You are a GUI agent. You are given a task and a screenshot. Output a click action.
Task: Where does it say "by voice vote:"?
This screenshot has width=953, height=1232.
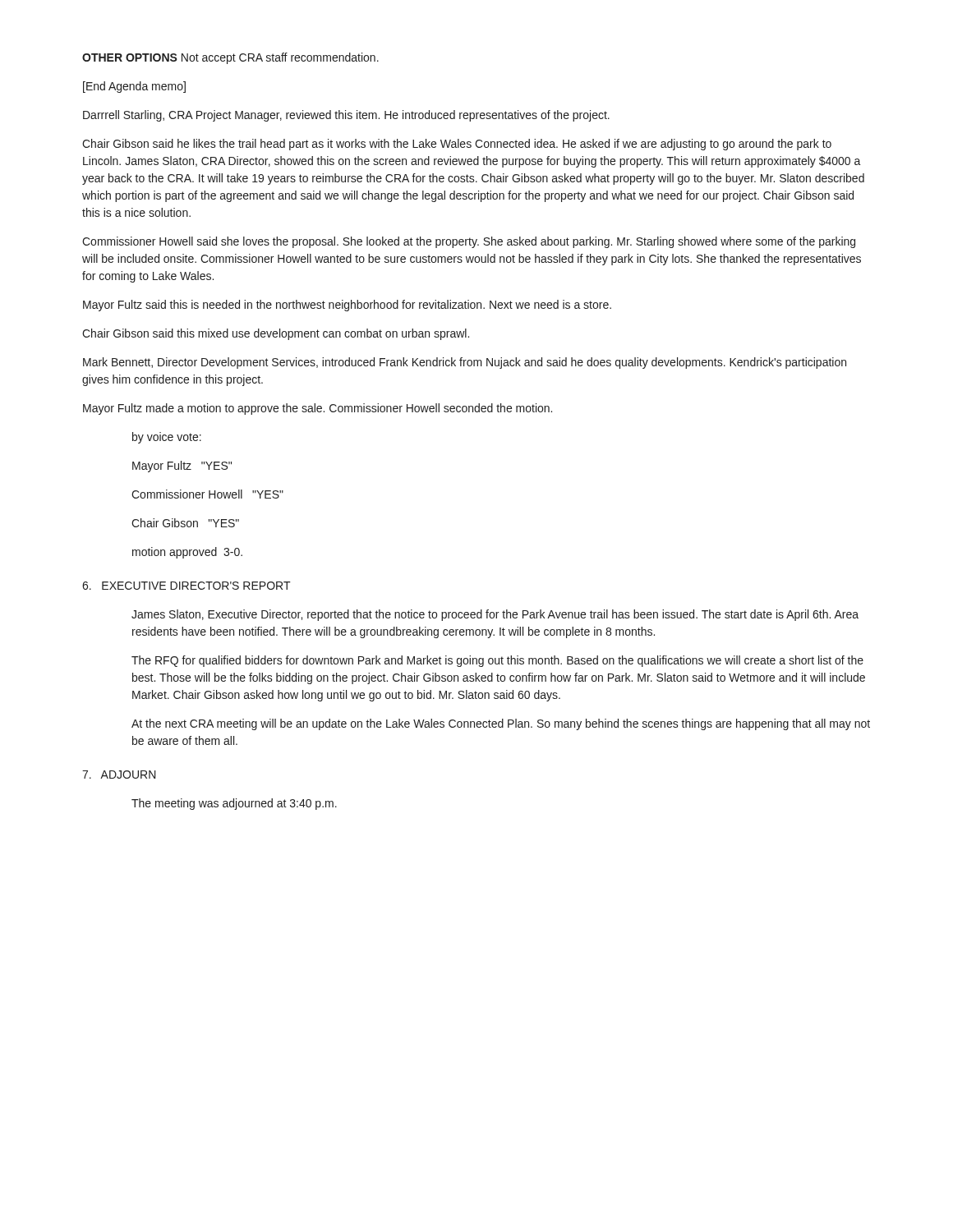[x=167, y=438]
